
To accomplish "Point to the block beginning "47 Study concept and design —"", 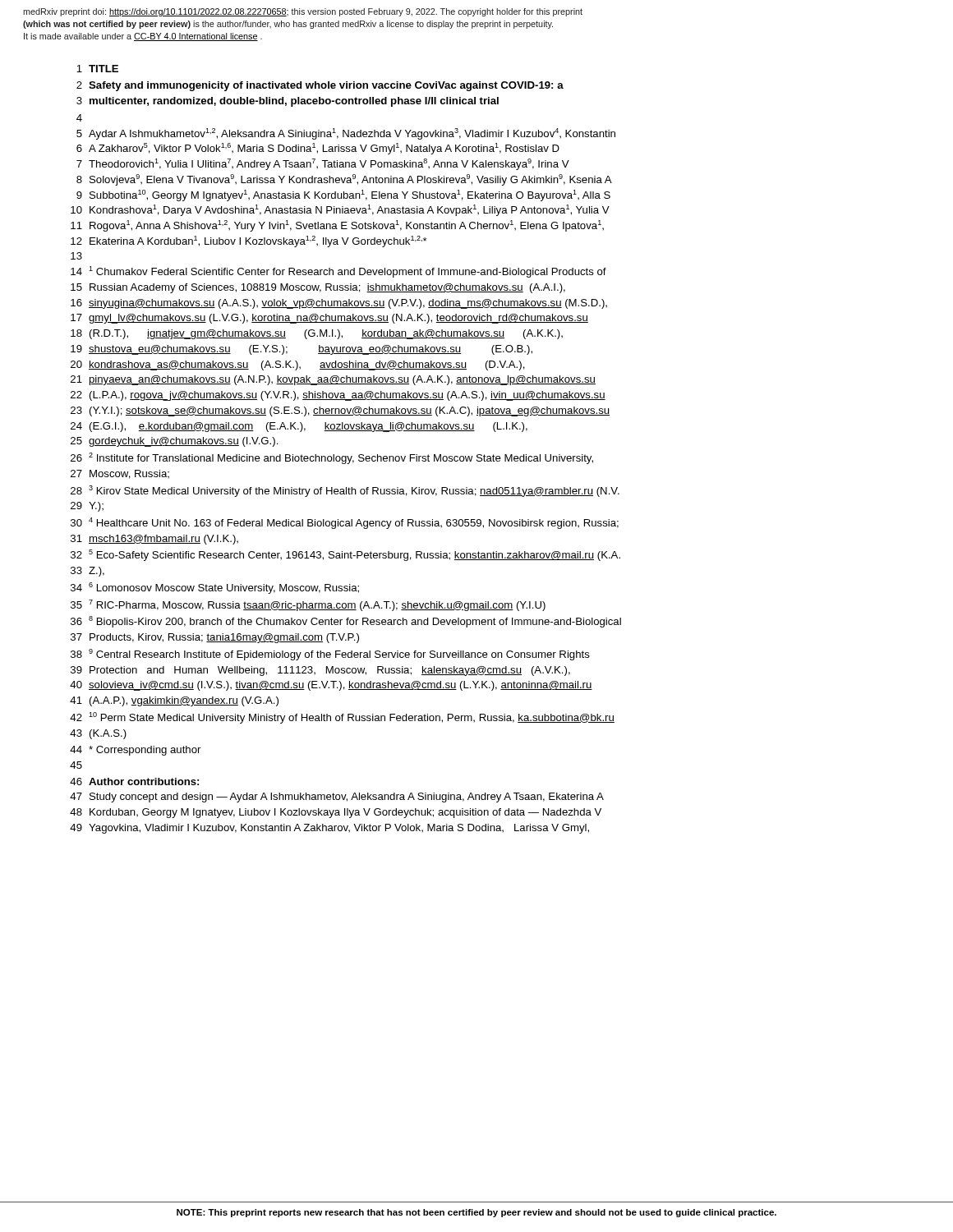I will (x=476, y=813).
